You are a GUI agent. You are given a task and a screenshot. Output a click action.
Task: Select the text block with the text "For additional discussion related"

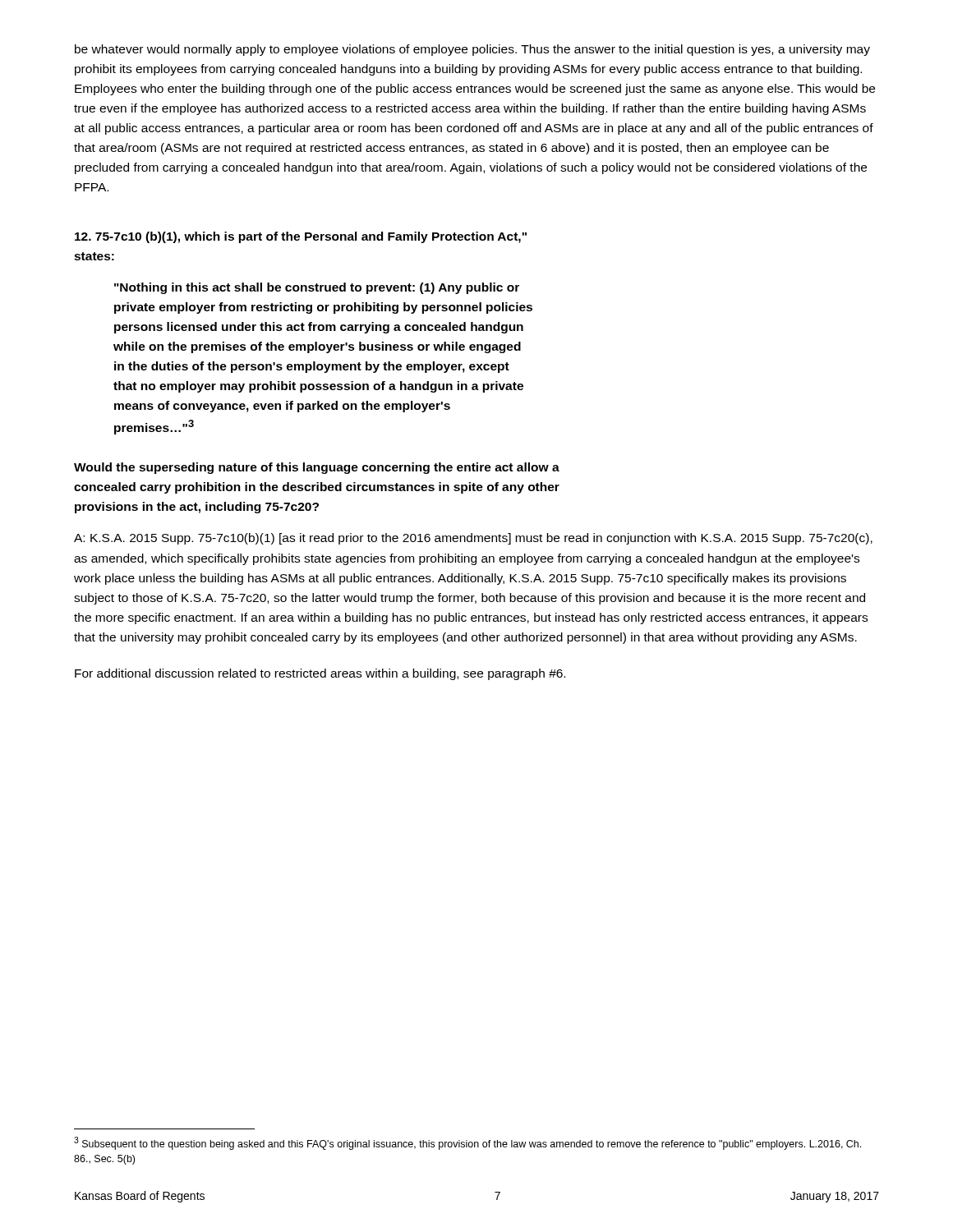pos(320,673)
